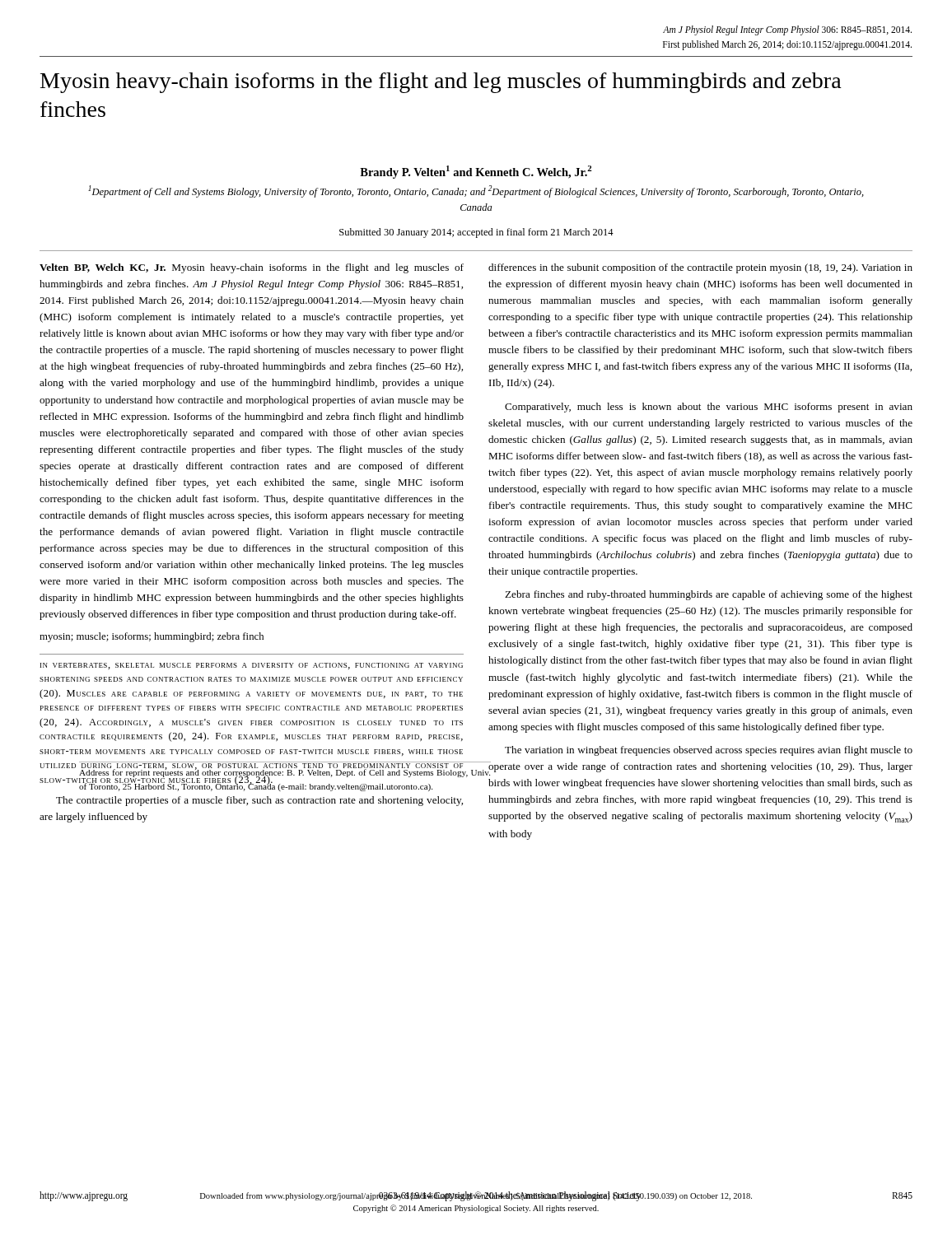Viewport: 952px width, 1235px height.
Task: Select the passage starting "Submitted 30 January 2014;"
Action: pyautogui.click(x=476, y=232)
